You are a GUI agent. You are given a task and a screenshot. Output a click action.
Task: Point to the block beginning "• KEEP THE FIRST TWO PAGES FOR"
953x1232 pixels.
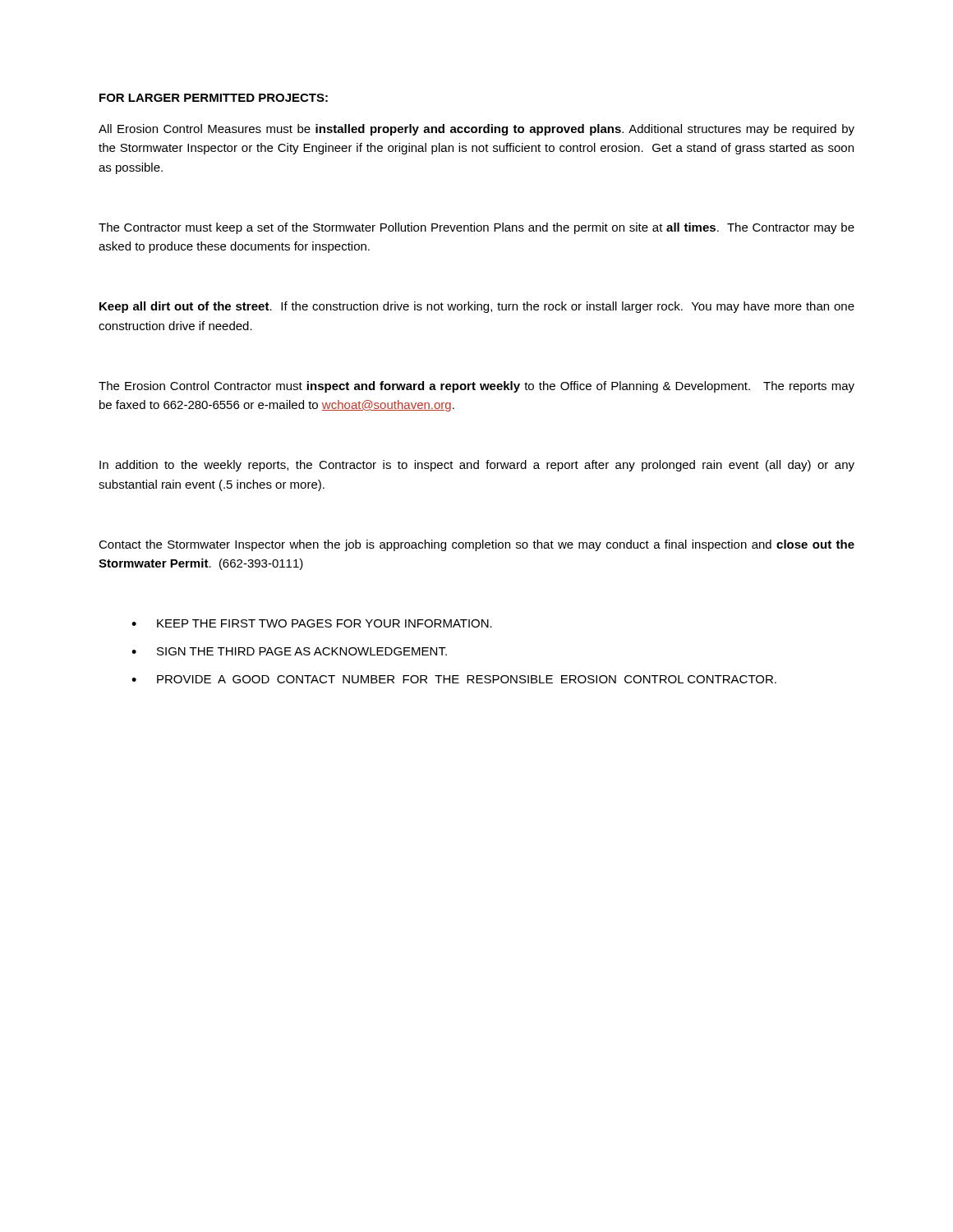[x=493, y=625]
